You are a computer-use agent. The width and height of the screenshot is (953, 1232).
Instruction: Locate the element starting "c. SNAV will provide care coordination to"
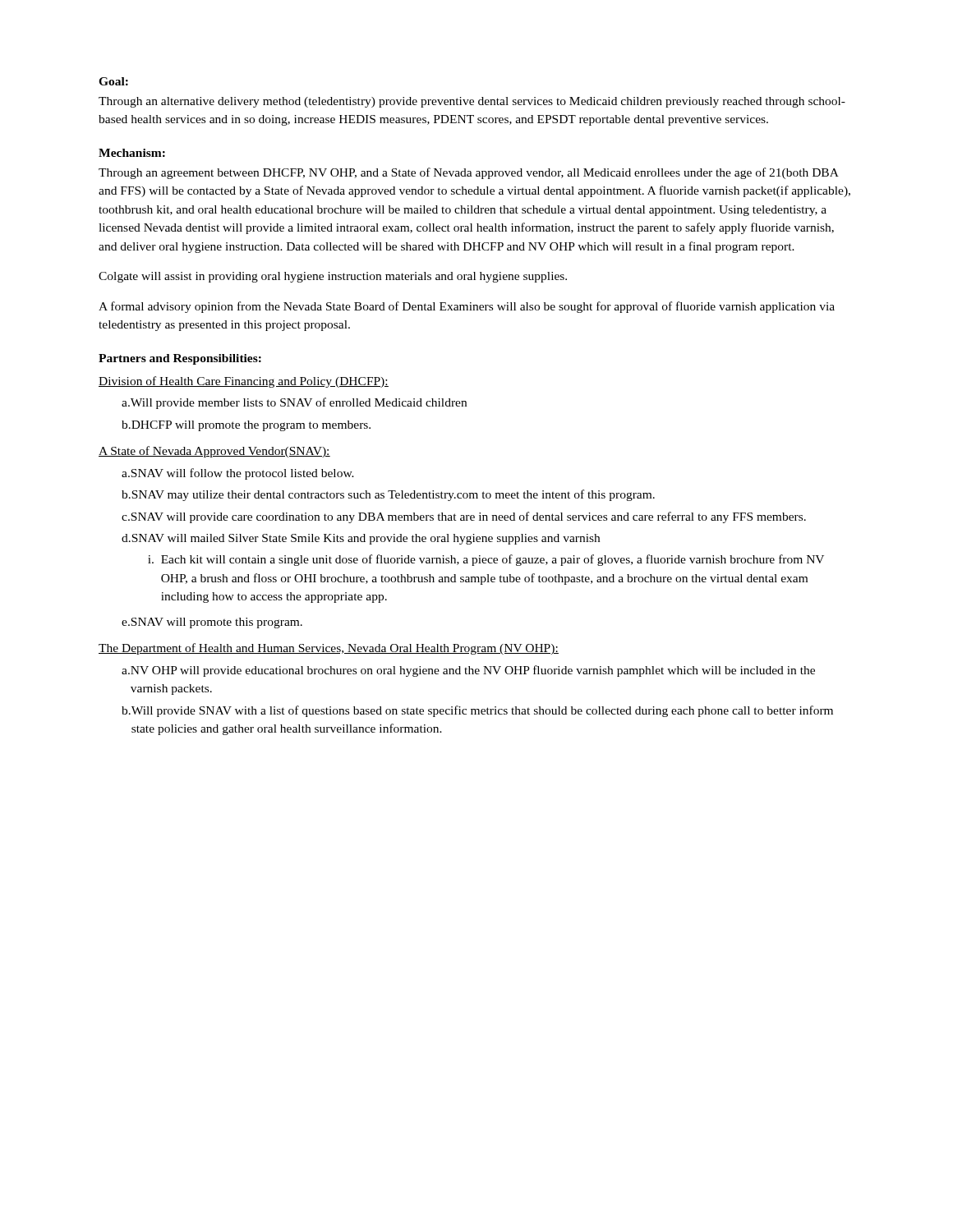476,516
